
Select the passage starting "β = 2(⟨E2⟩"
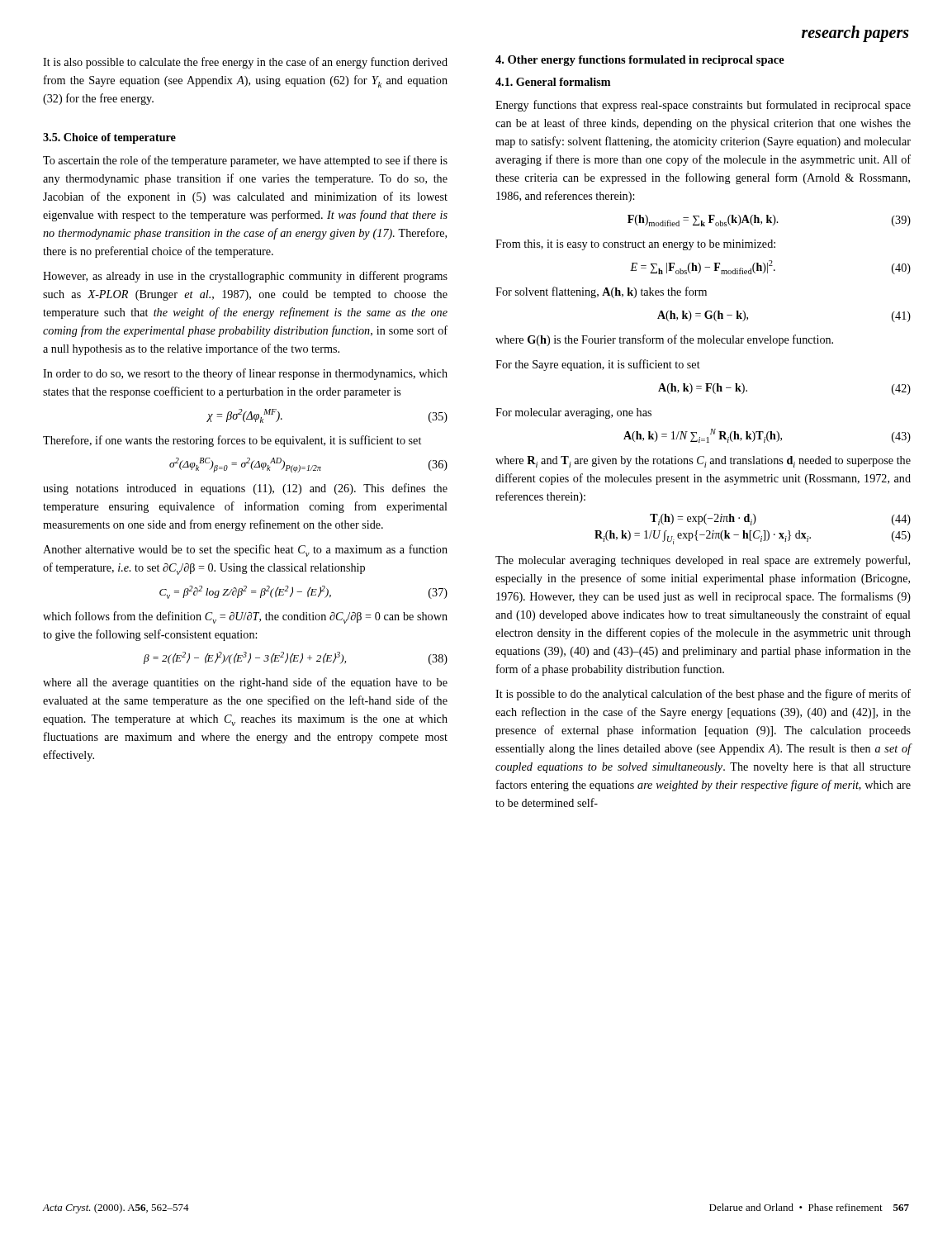(245, 658)
